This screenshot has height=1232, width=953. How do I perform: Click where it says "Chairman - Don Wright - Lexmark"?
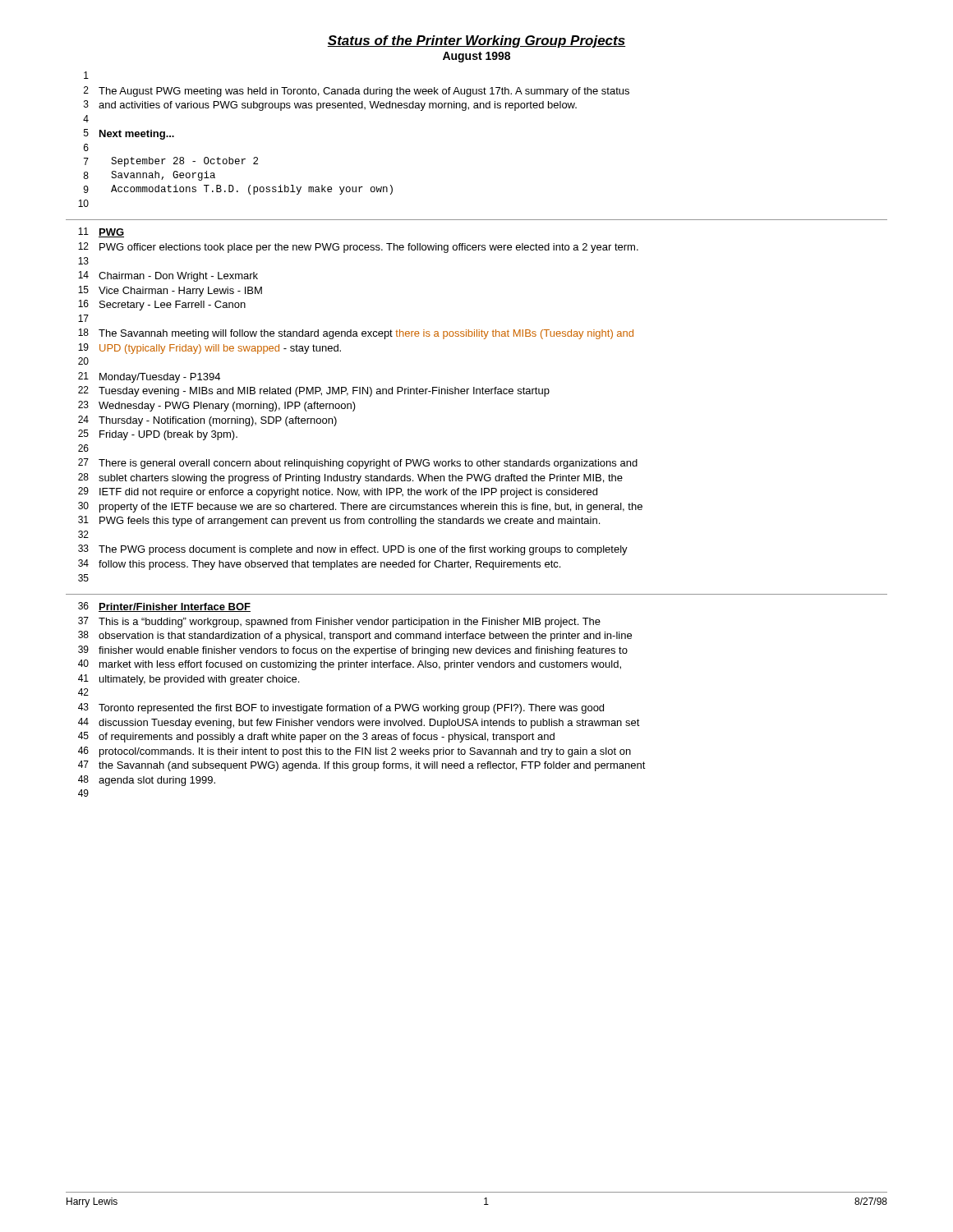[178, 276]
